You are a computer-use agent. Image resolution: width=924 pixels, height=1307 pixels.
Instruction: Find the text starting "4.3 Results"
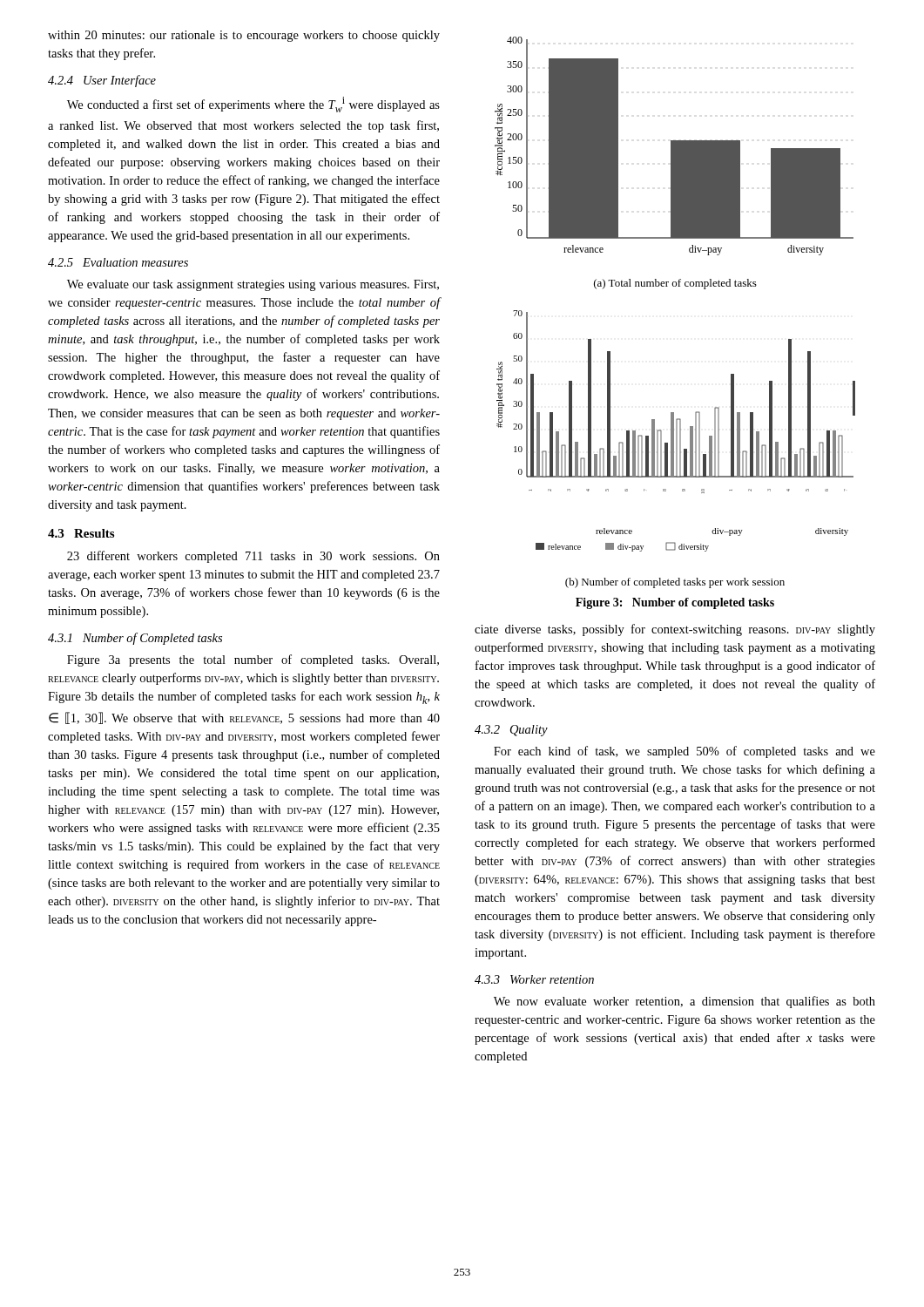[x=81, y=533]
